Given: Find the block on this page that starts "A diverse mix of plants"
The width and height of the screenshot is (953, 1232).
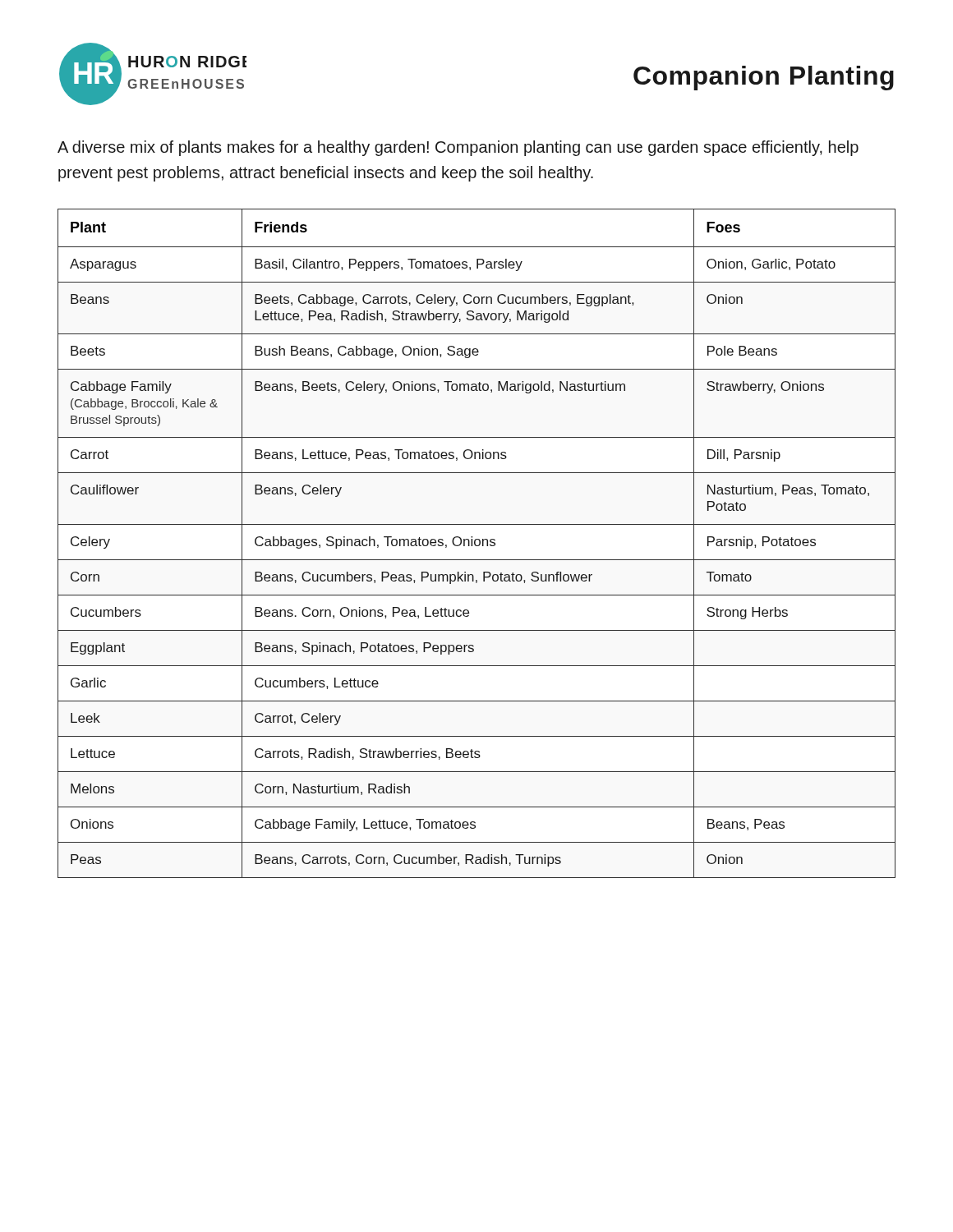Looking at the screenshot, I should tap(458, 160).
